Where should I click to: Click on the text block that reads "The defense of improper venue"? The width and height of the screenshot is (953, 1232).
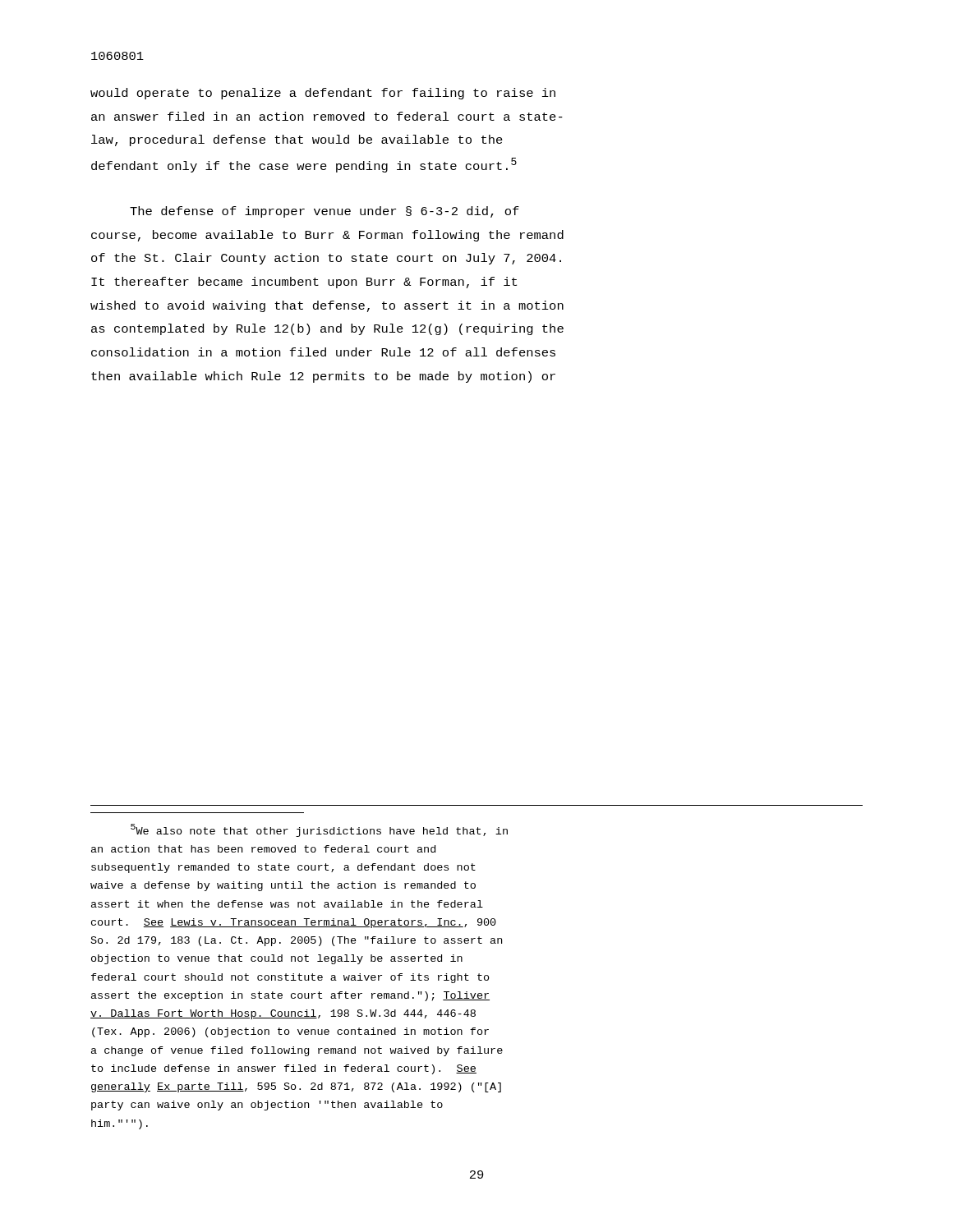[x=327, y=294]
